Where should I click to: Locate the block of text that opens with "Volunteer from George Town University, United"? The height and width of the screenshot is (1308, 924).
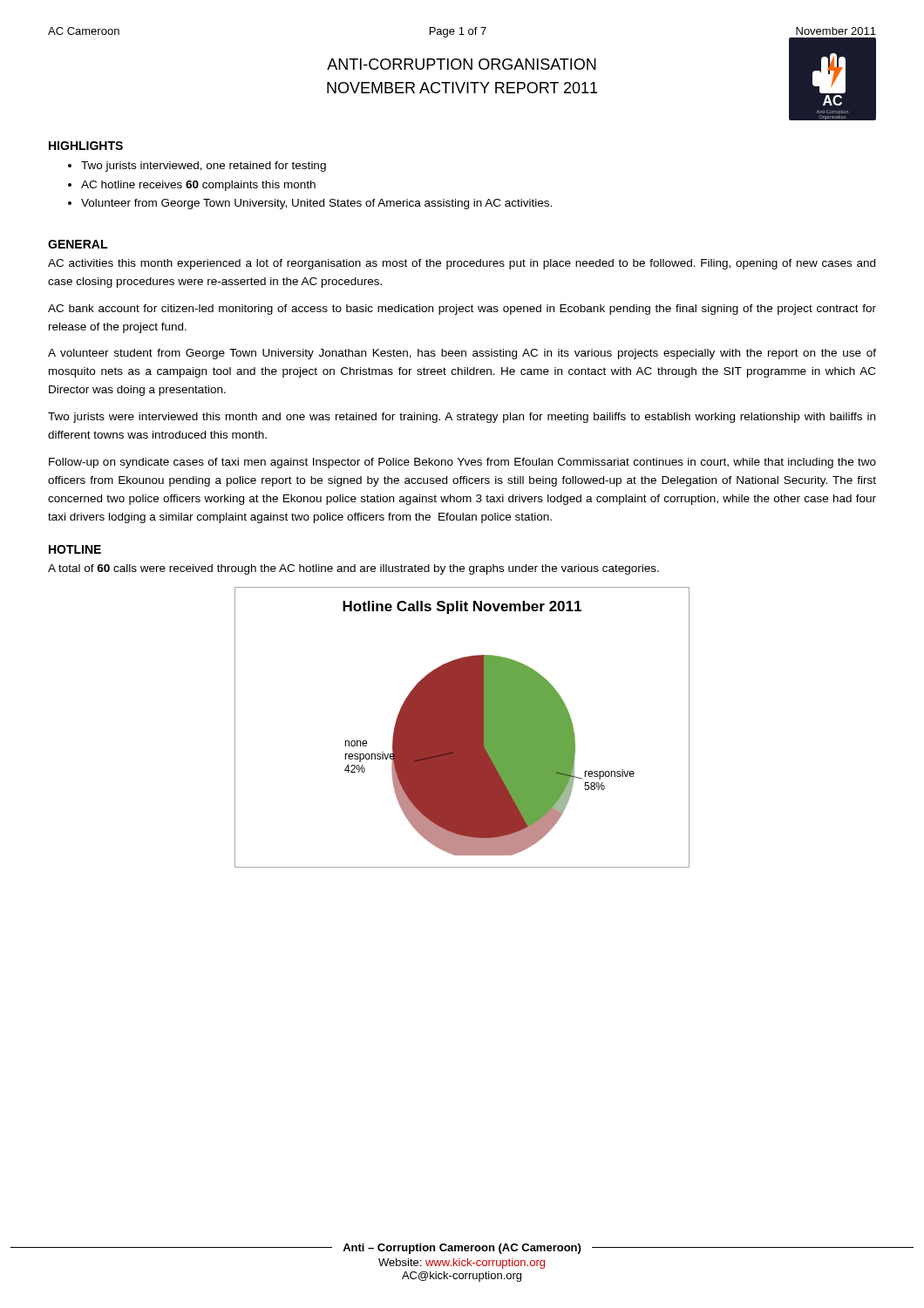pos(317,203)
